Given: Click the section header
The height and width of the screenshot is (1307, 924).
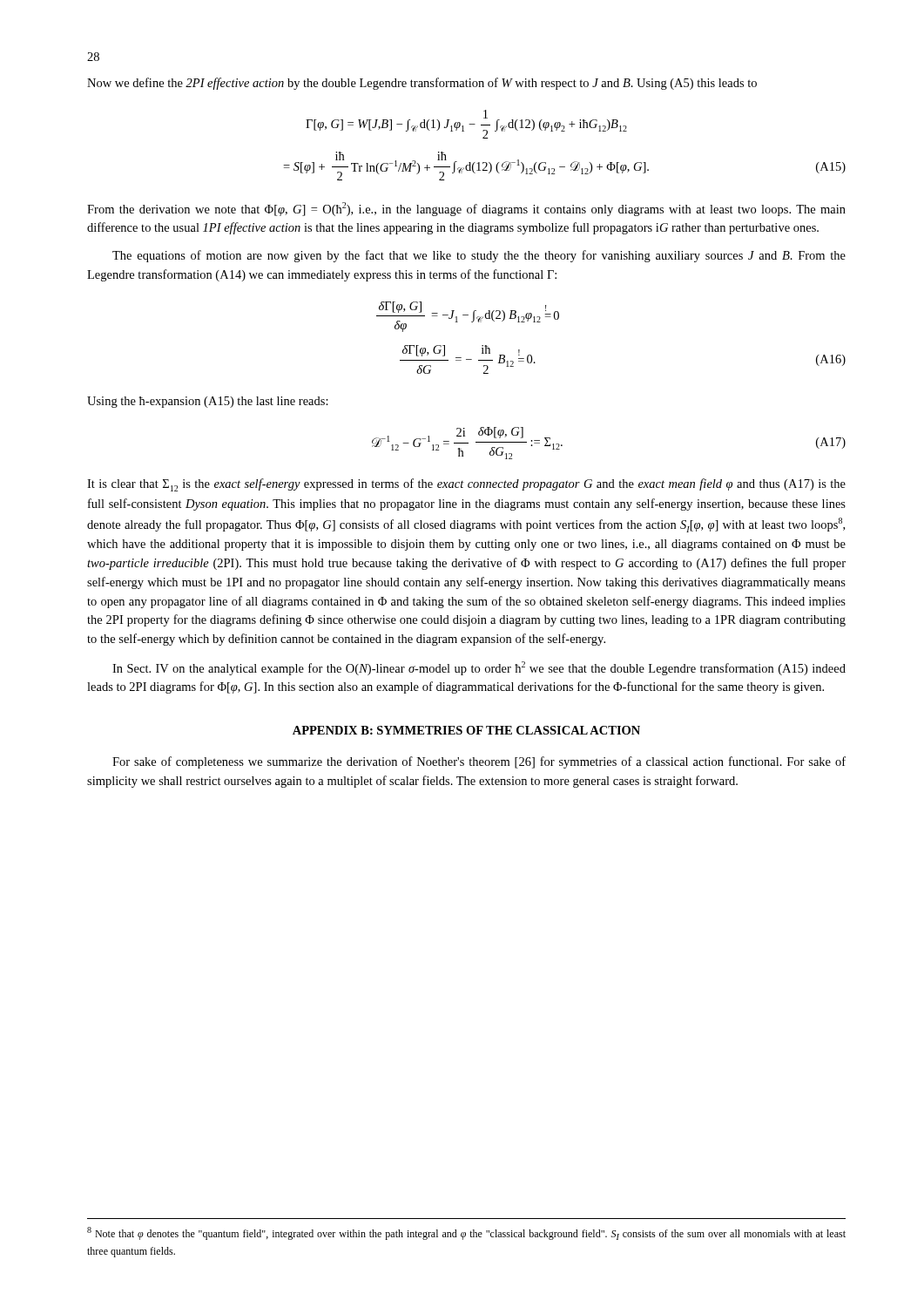Looking at the screenshot, I should pos(466,730).
